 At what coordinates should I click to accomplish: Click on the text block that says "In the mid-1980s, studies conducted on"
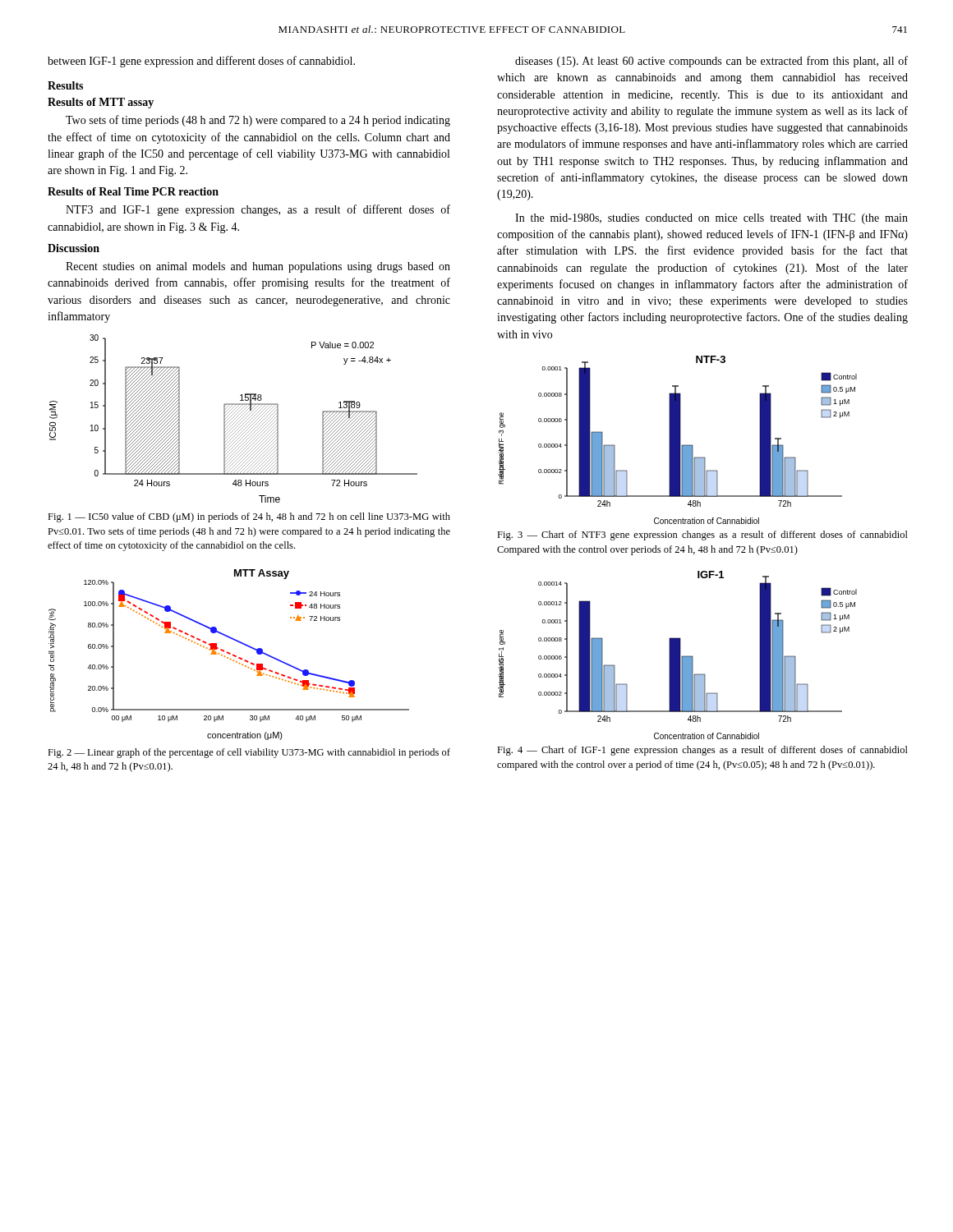[702, 276]
